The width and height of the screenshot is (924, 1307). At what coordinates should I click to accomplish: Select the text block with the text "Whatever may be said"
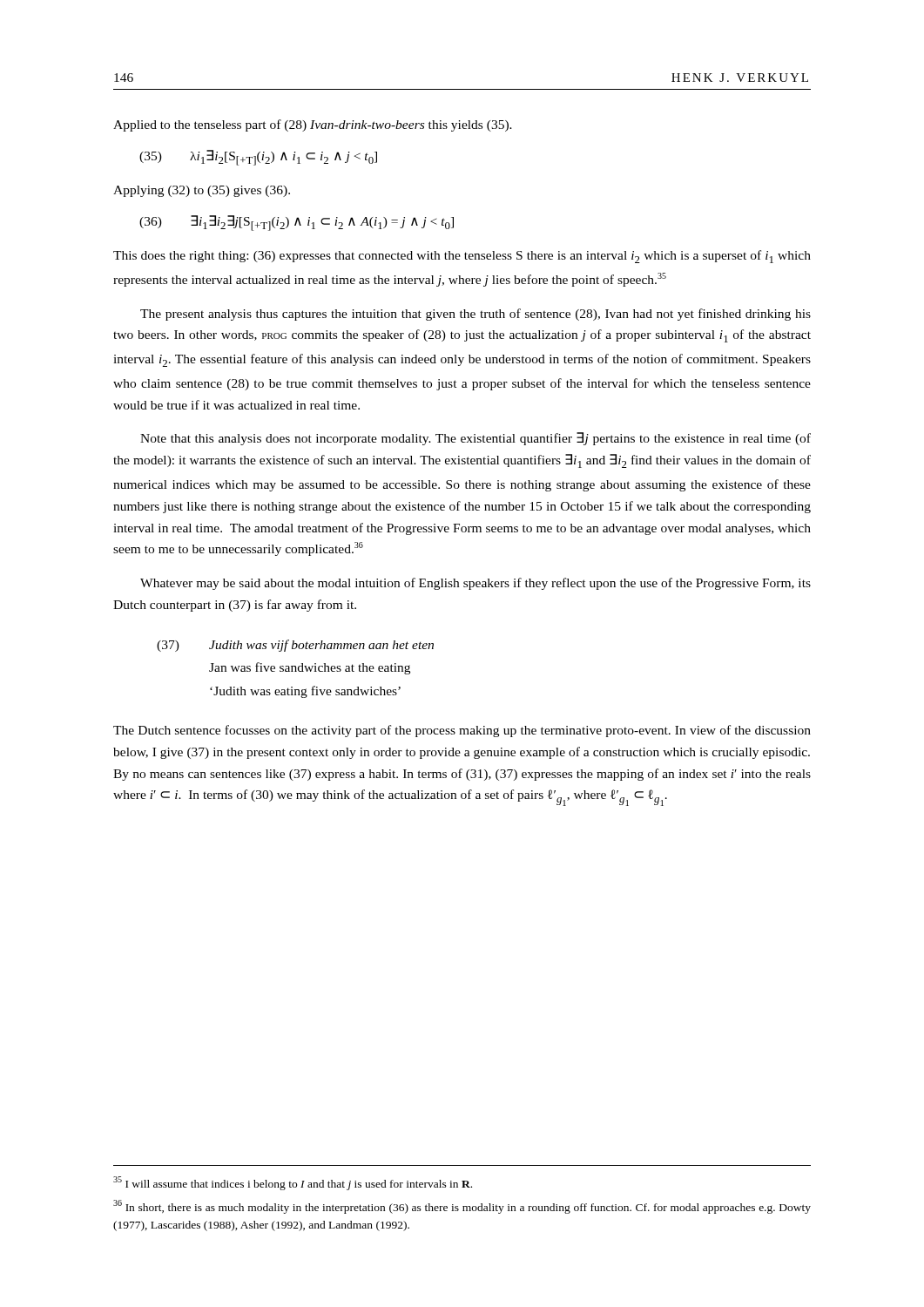coord(462,594)
